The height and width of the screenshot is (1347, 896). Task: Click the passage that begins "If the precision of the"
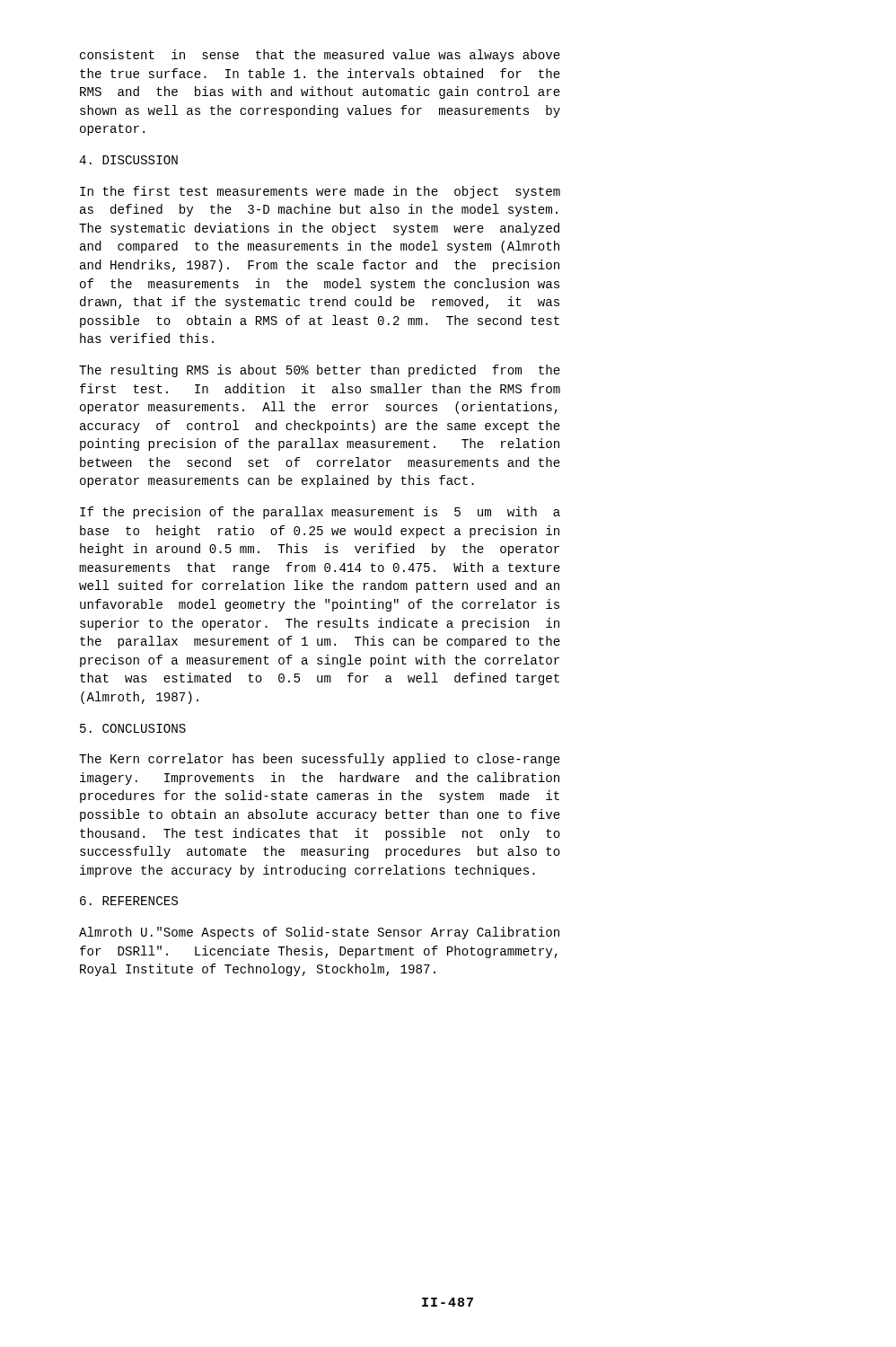tap(320, 605)
